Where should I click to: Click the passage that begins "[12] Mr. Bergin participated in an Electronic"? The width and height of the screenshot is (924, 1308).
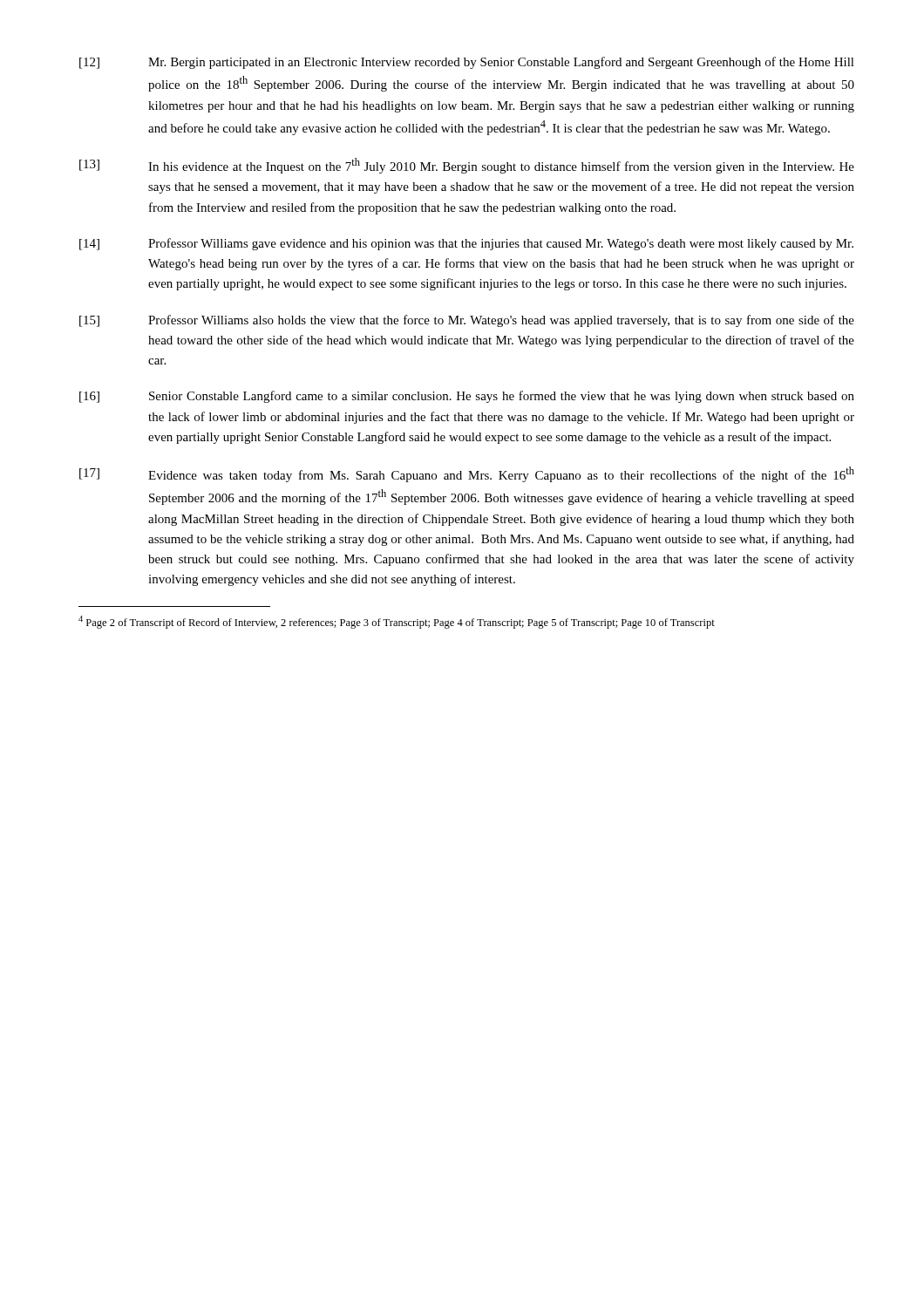[x=466, y=95]
